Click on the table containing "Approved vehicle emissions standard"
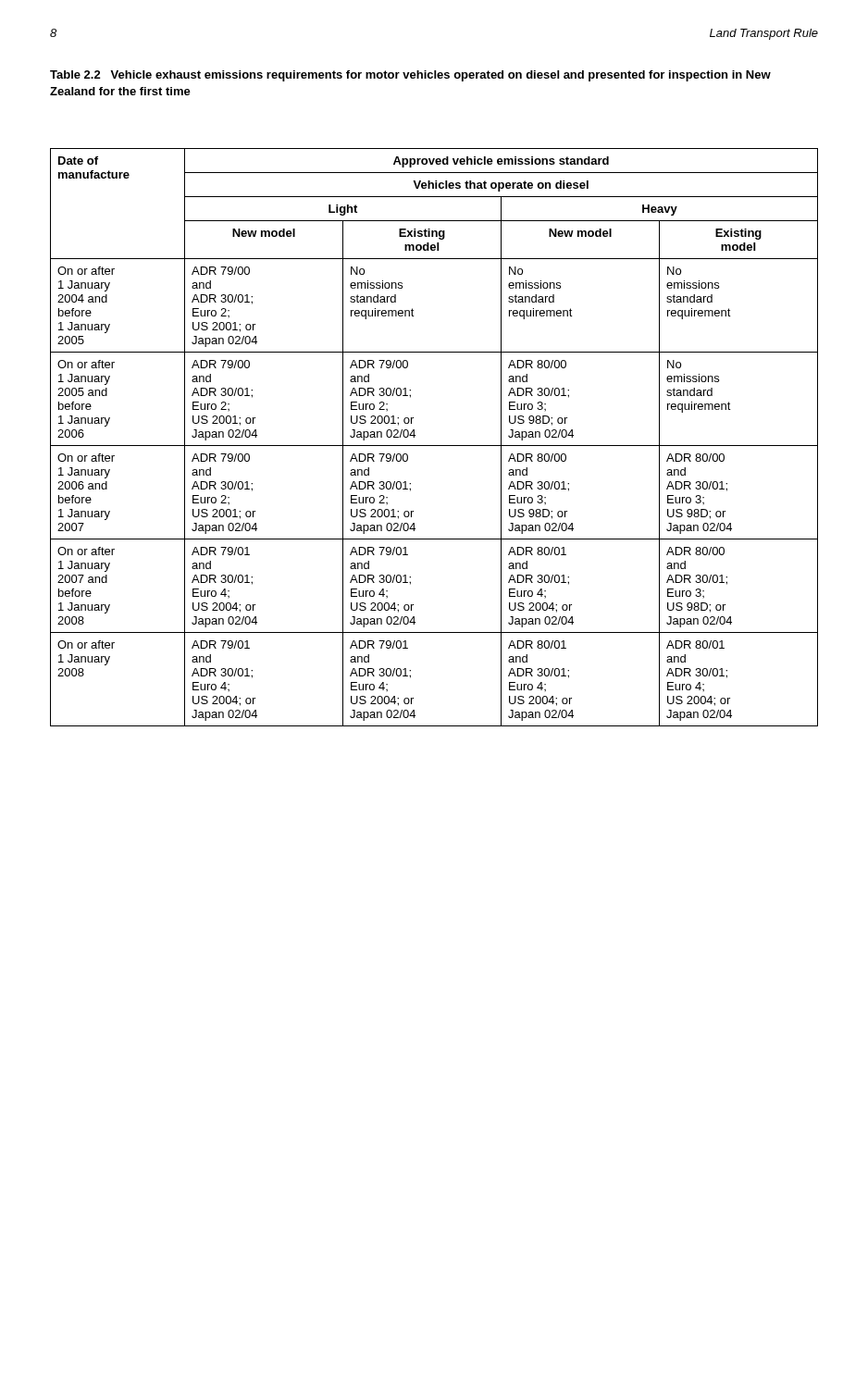 [x=434, y=437]
